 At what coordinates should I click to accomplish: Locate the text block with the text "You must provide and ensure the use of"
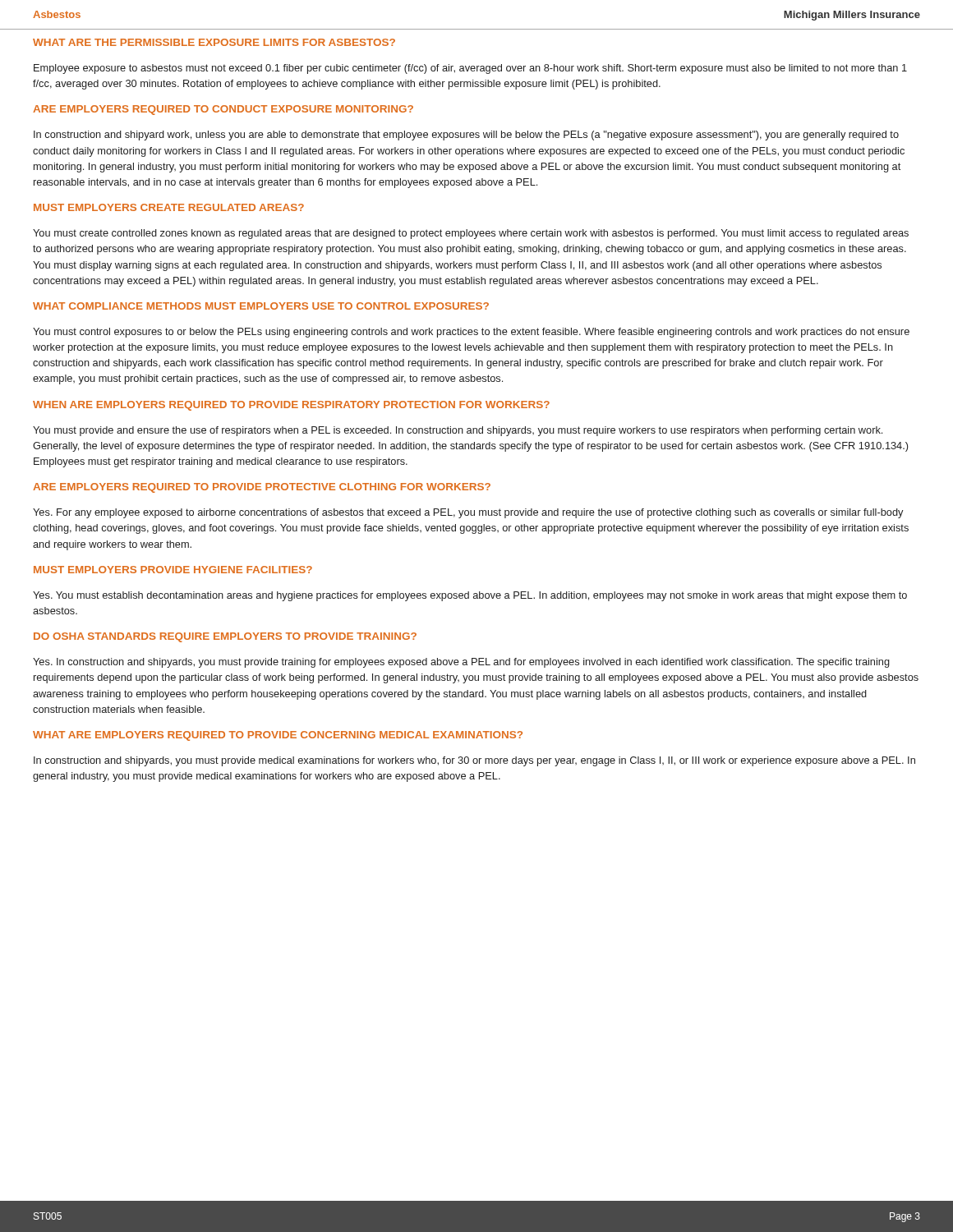(x=471, y=445)
